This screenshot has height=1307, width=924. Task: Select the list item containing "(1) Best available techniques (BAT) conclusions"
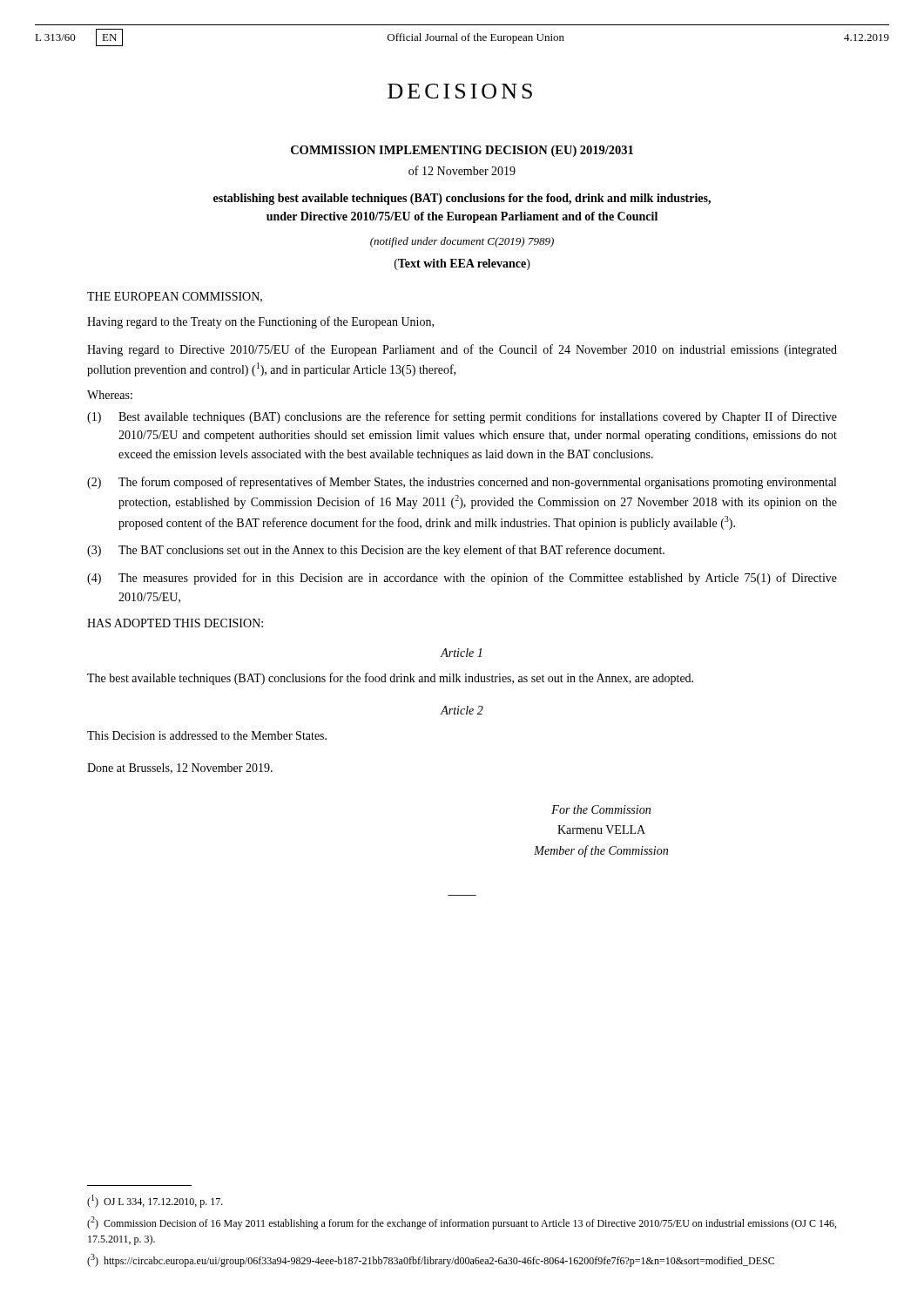[x=462, y=436]
